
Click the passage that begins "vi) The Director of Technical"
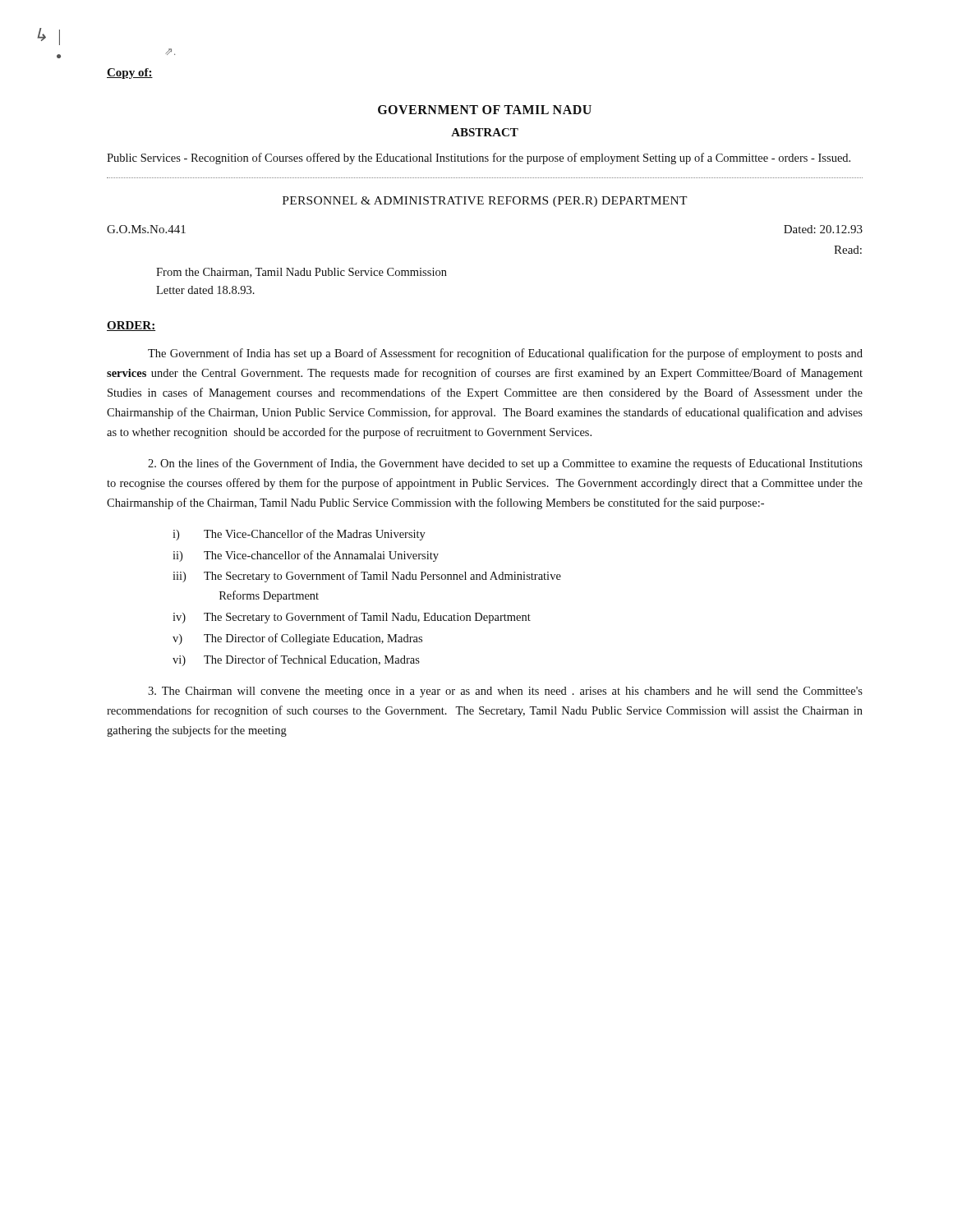[296, 660]
